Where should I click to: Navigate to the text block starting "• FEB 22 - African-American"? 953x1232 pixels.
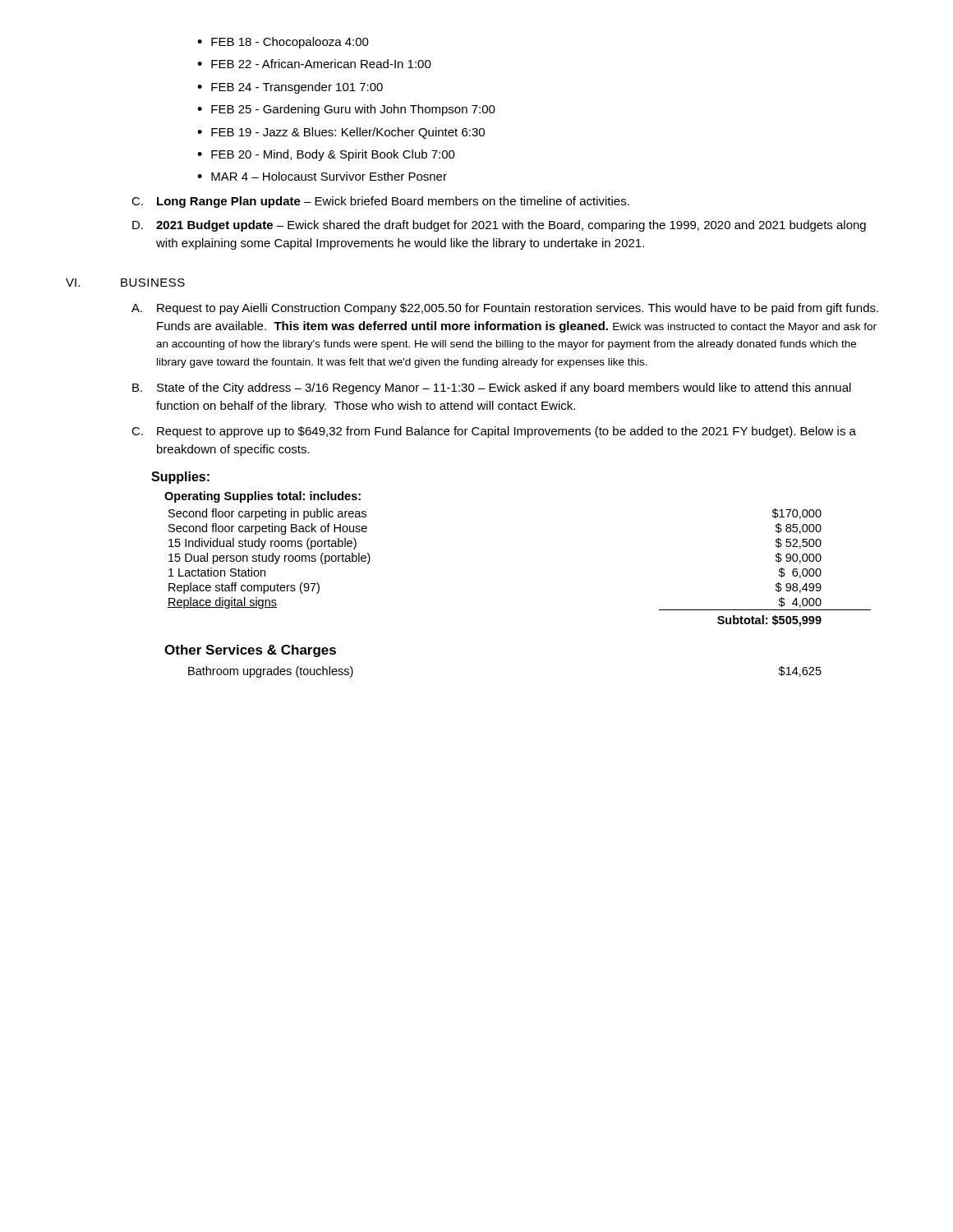[x=314, y=65]
